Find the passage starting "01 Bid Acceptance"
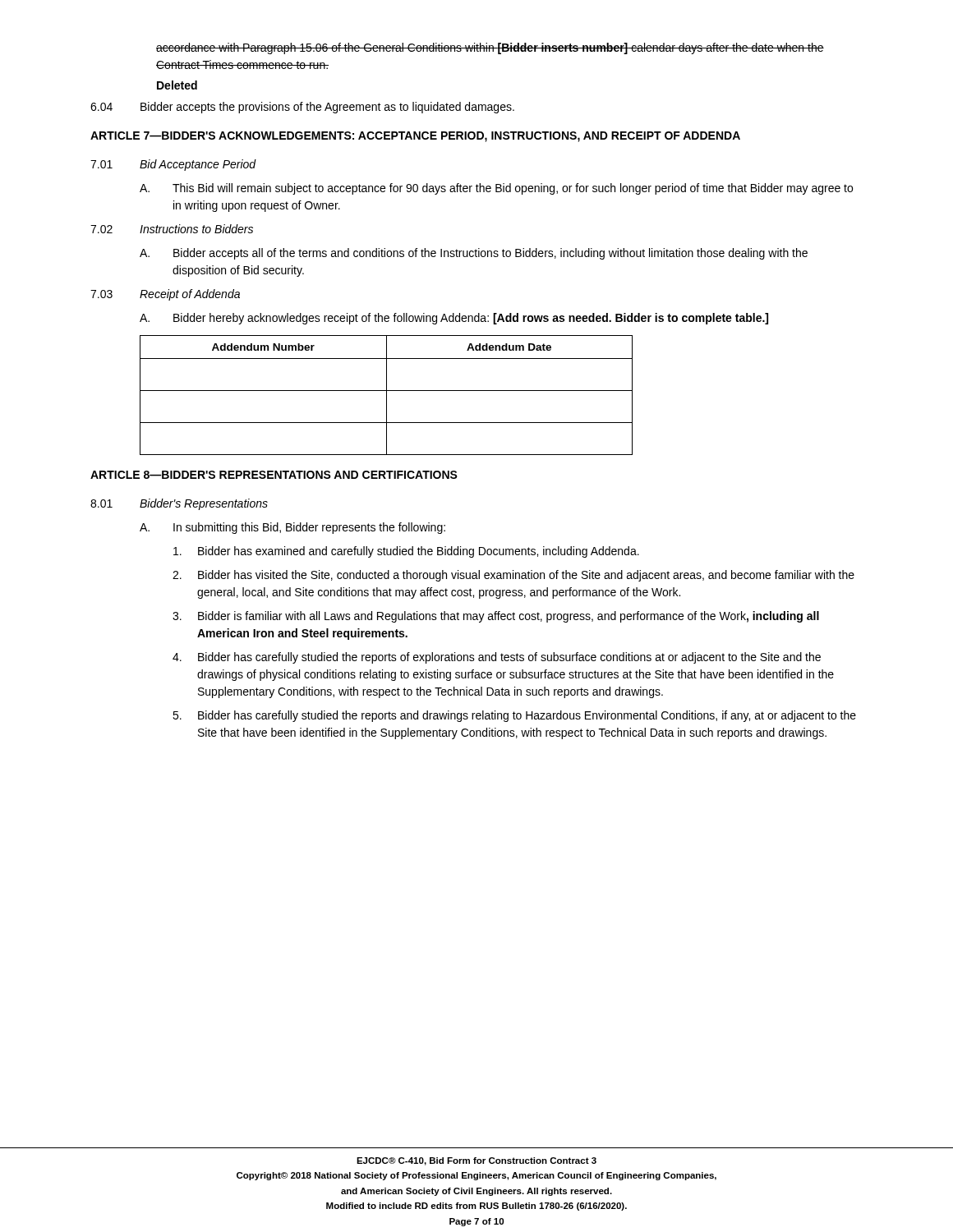 [x=173, y=165]
